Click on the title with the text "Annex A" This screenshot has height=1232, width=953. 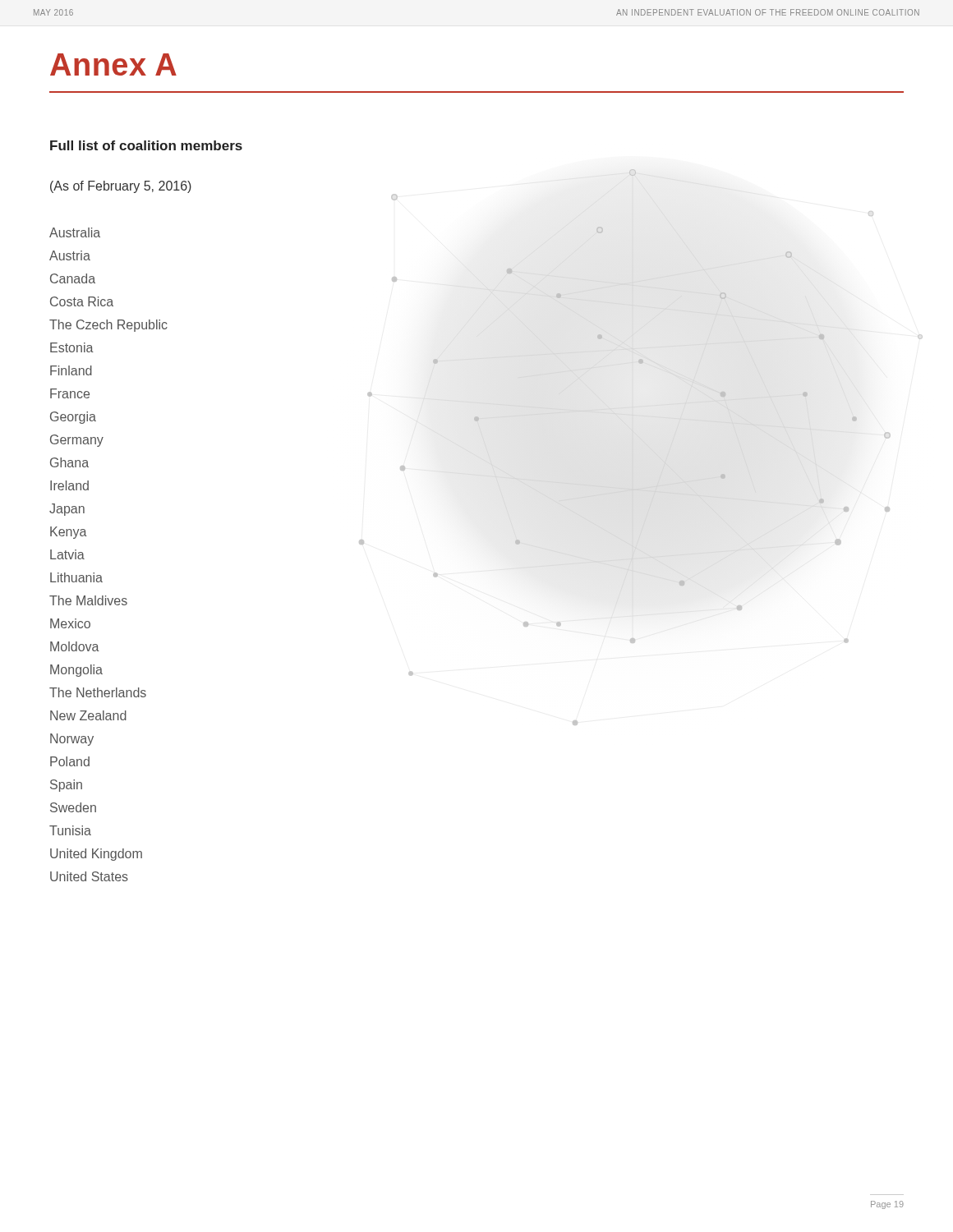click(113, 64)
